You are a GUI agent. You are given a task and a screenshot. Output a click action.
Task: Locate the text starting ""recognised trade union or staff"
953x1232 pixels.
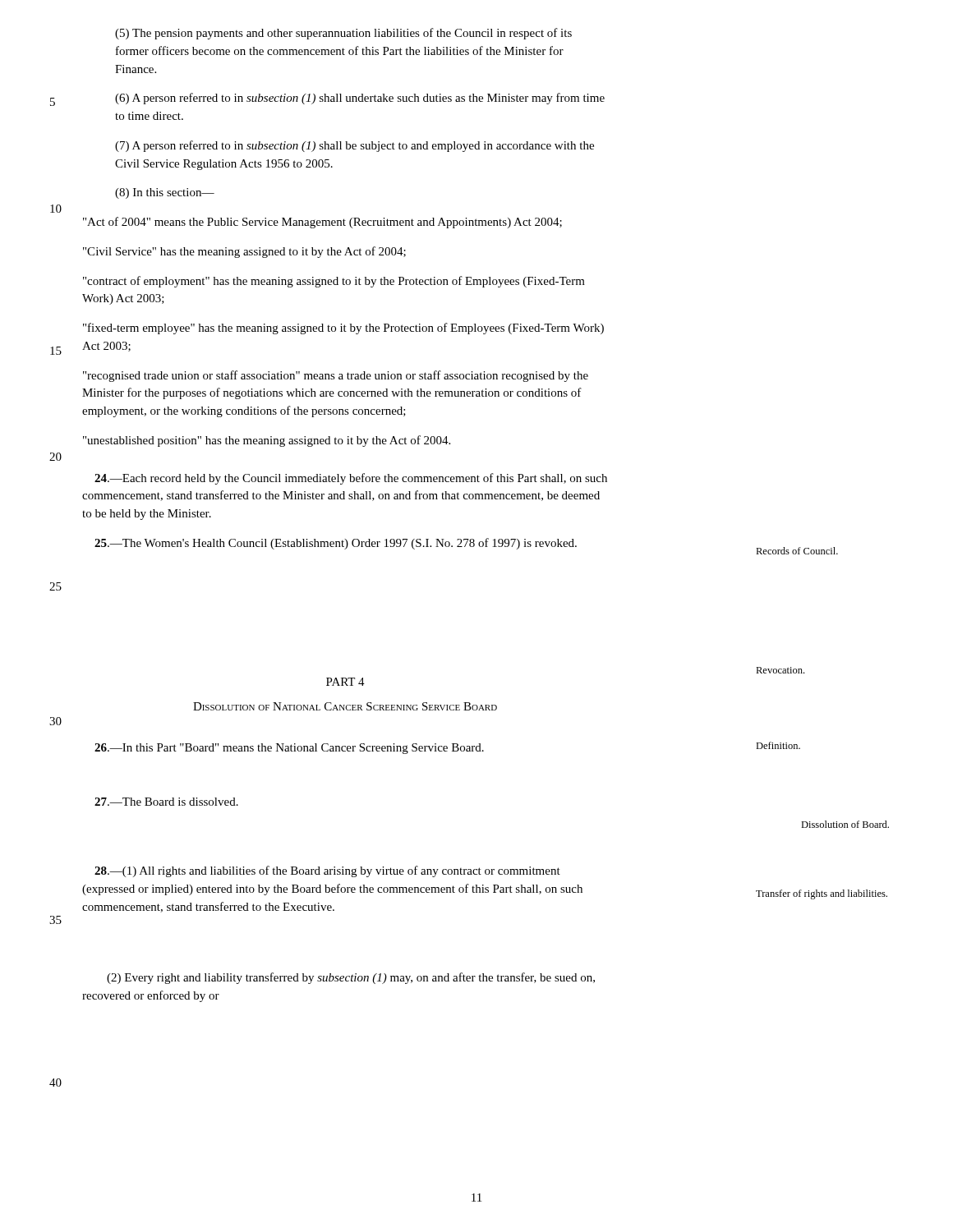[x=335, y=393]
